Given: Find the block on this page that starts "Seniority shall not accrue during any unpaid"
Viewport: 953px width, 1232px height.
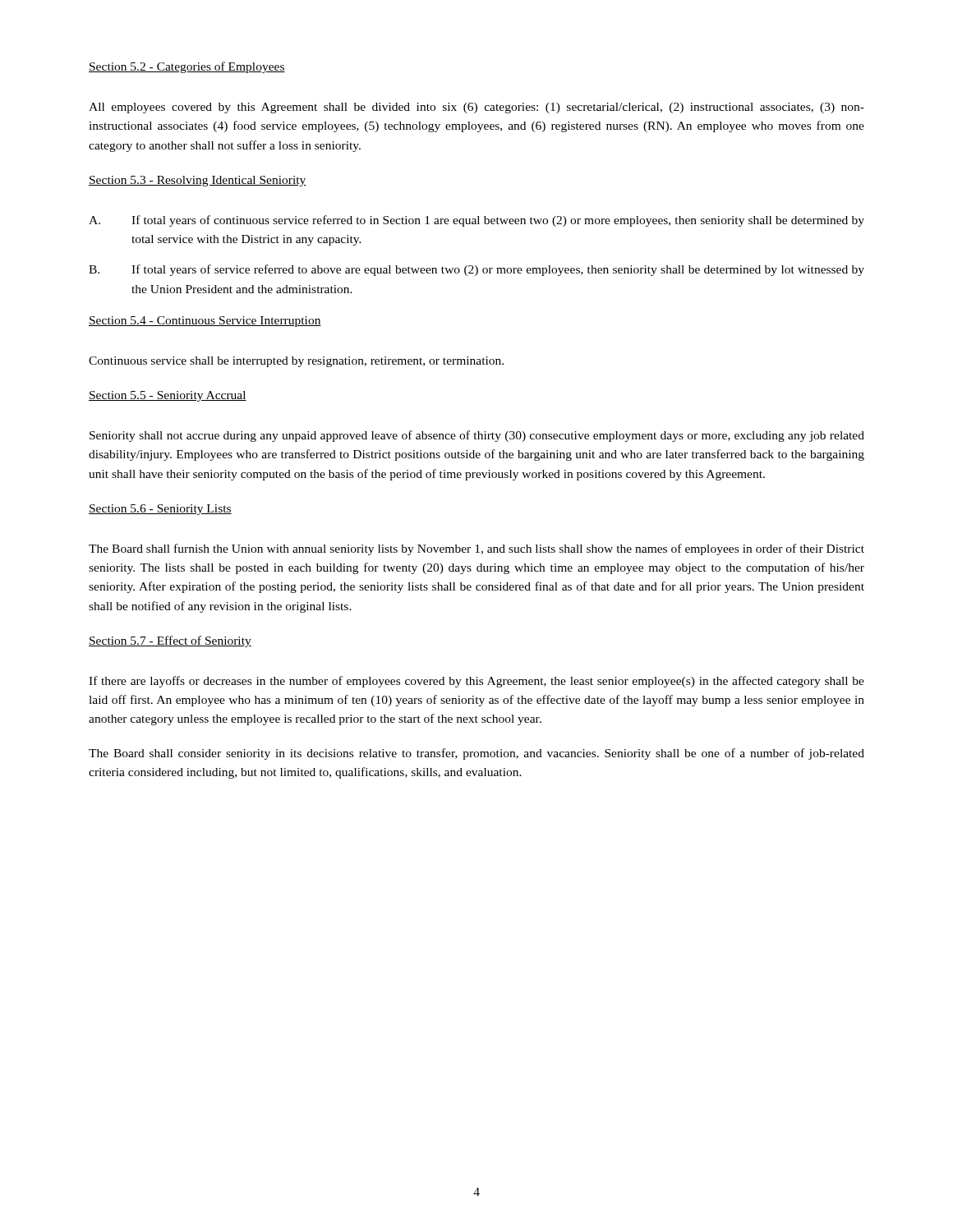Looking at the screenshot, I should point(476,454).
